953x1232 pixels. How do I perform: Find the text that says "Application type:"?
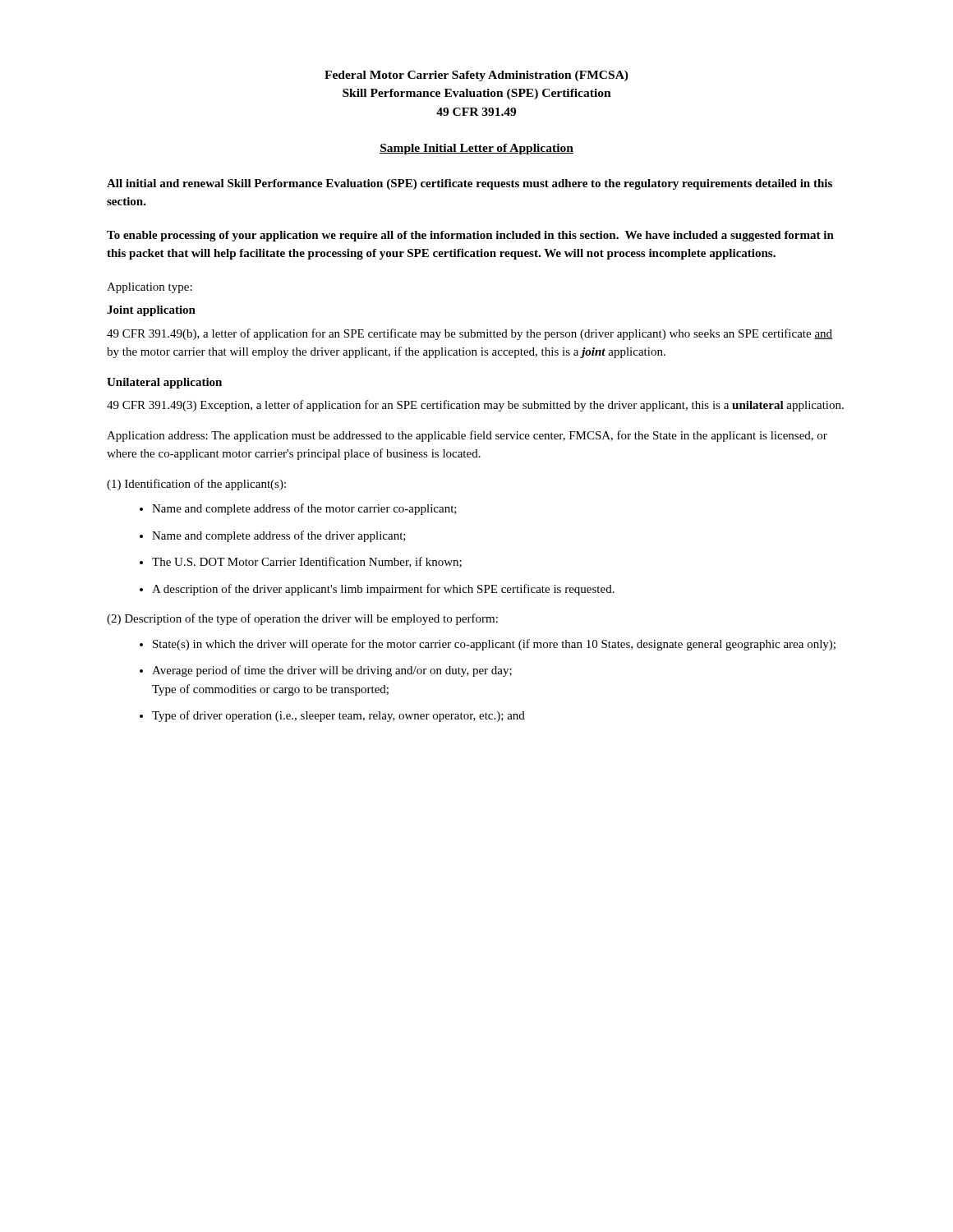click(150, 287)
